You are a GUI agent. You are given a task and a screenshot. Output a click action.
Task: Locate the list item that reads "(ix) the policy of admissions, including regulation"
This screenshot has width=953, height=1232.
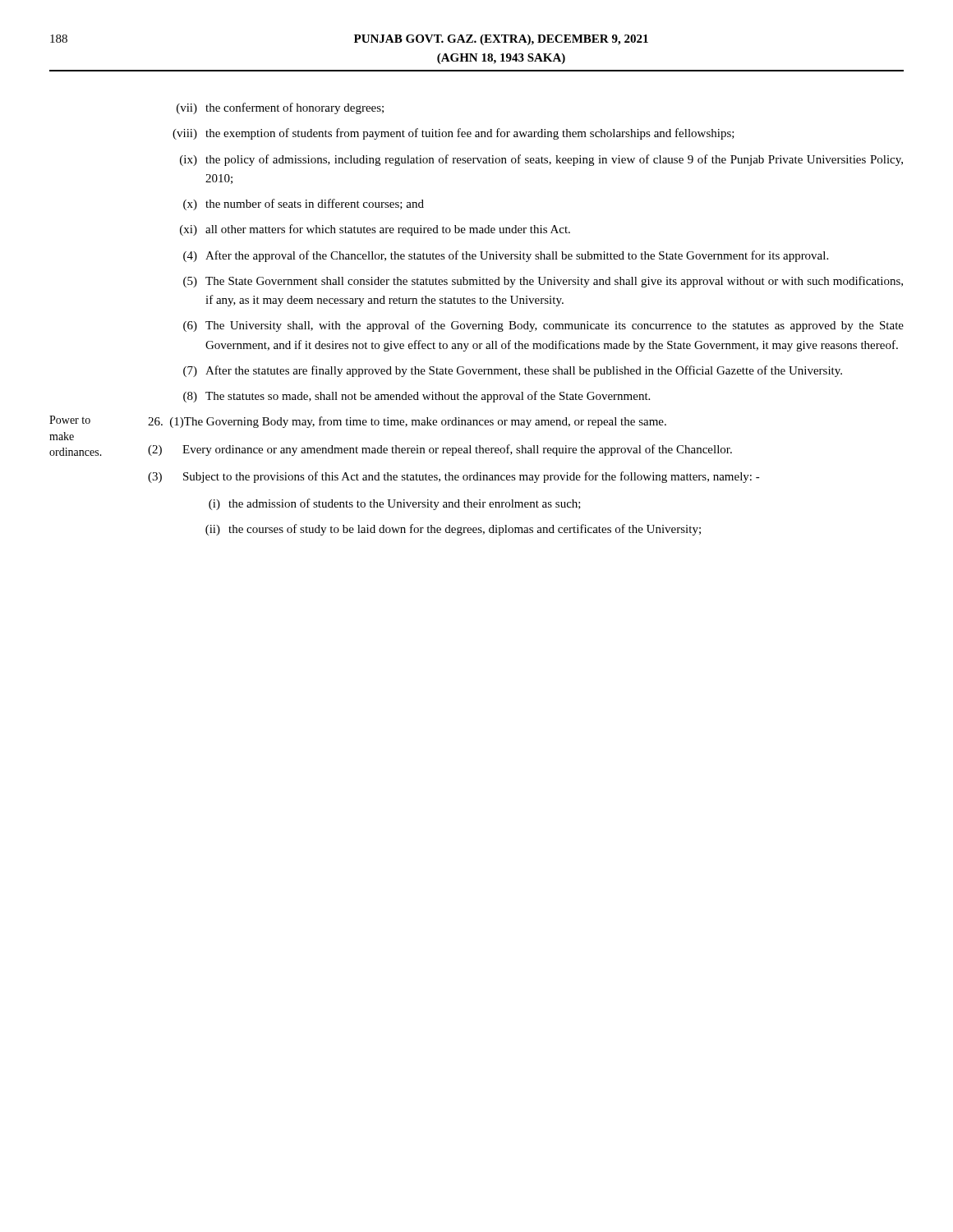click(526, 169)
